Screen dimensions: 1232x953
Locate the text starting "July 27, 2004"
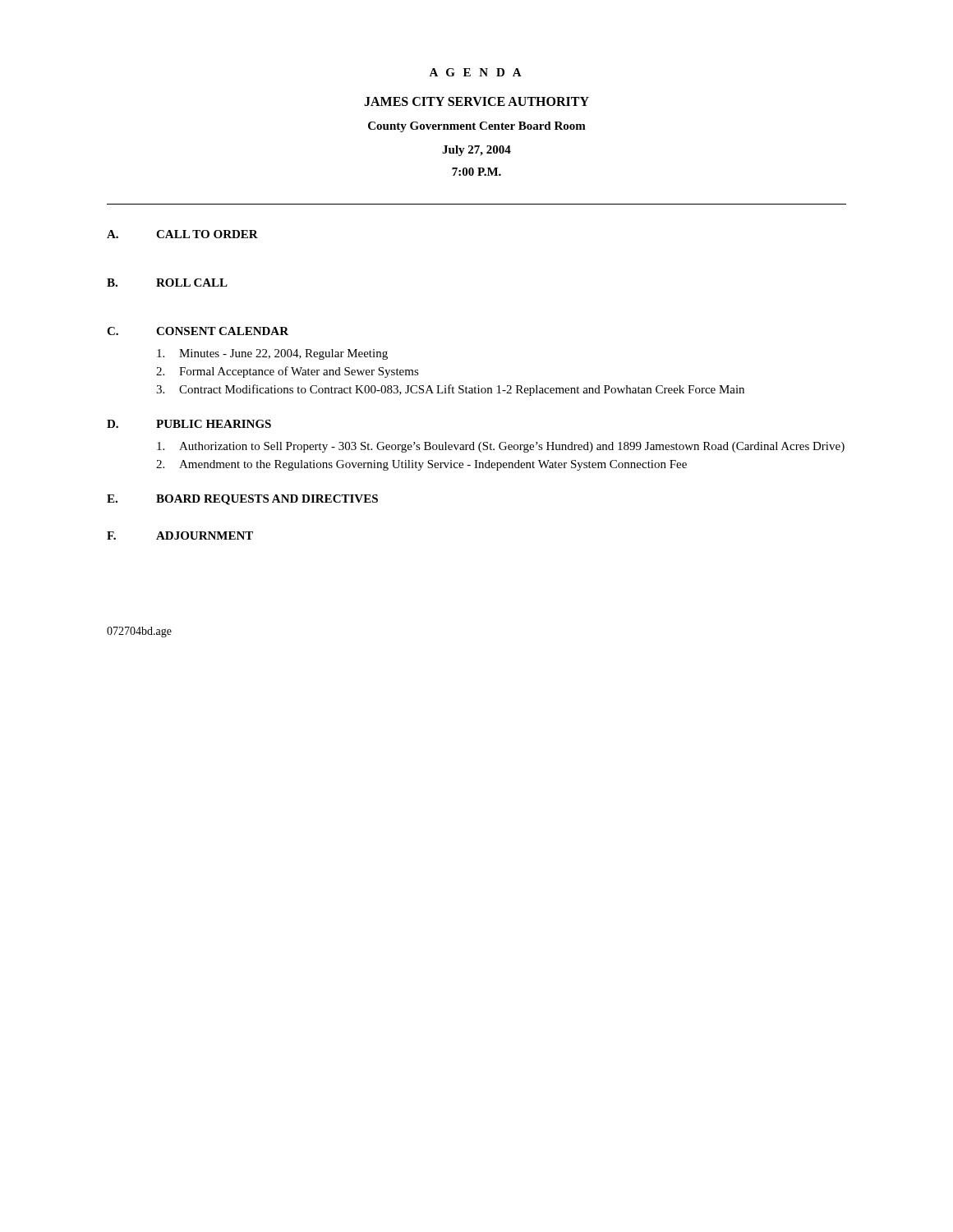476,150
